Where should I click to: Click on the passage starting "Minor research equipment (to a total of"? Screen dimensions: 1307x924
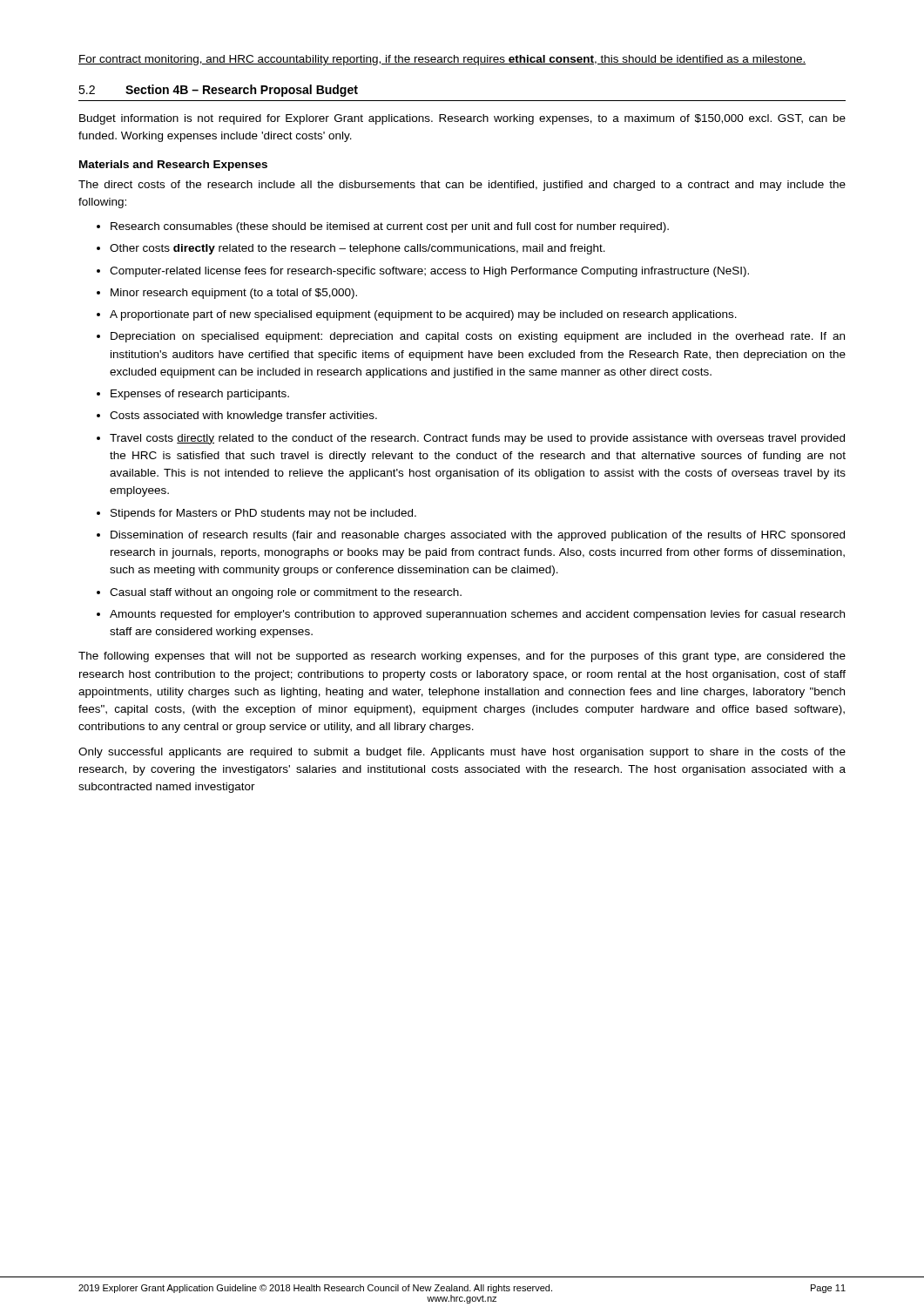click(x=234, y=292)
